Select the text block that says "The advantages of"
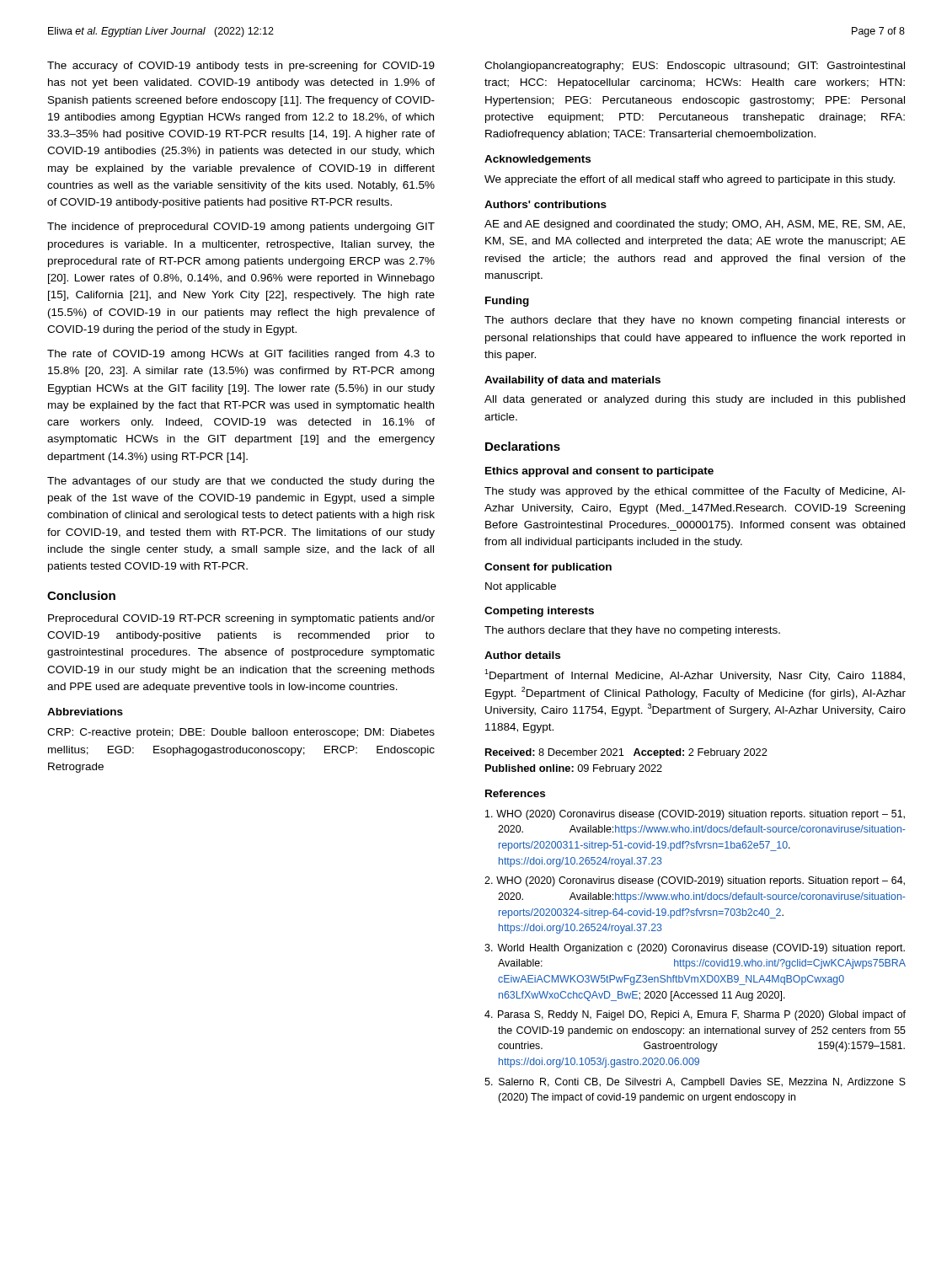The image size is (952, 1264). point(241,524)
